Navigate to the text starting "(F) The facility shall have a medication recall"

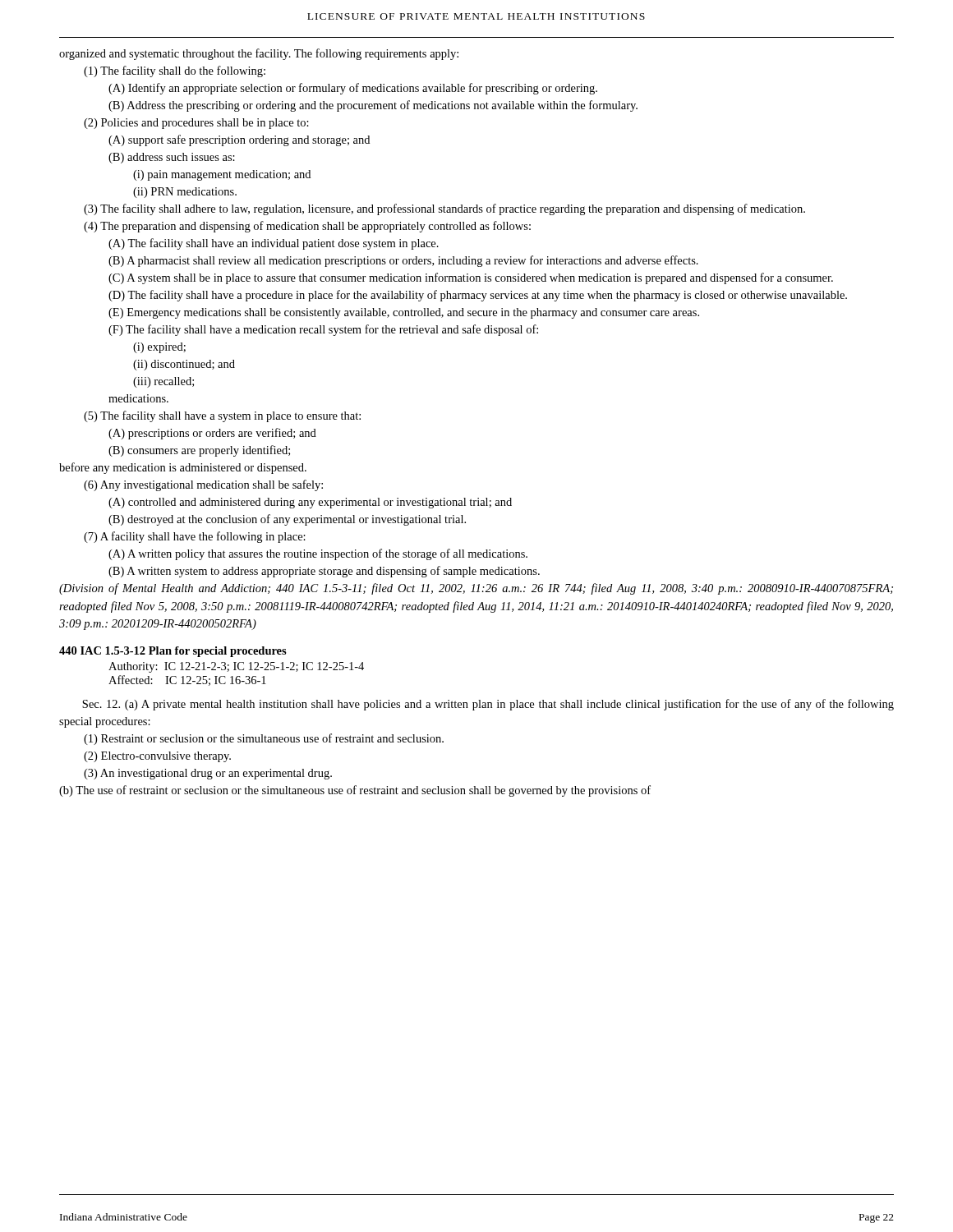pyautogui.click(x=324, y=330)
